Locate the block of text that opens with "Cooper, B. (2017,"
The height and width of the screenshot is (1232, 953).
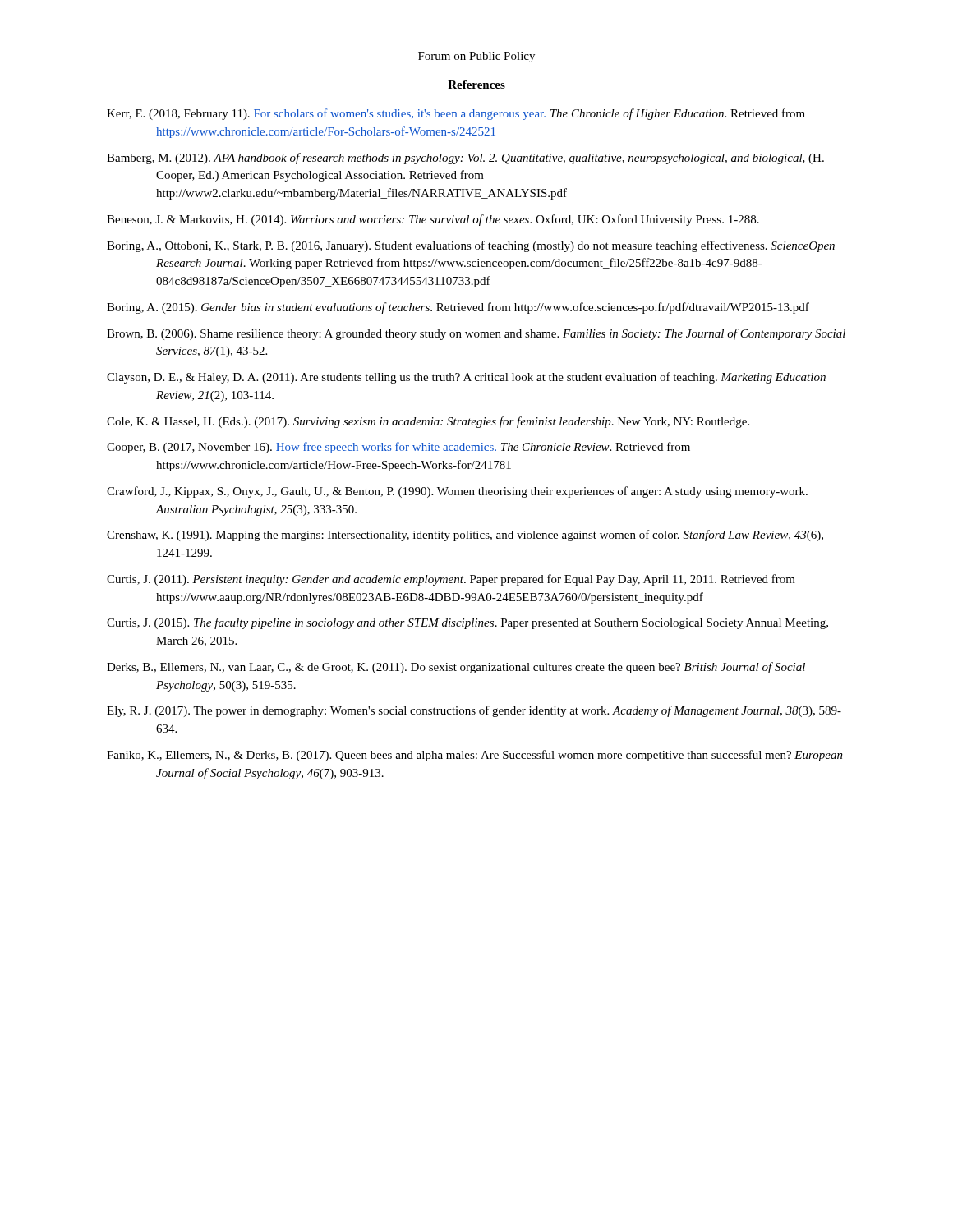point(399,456)
